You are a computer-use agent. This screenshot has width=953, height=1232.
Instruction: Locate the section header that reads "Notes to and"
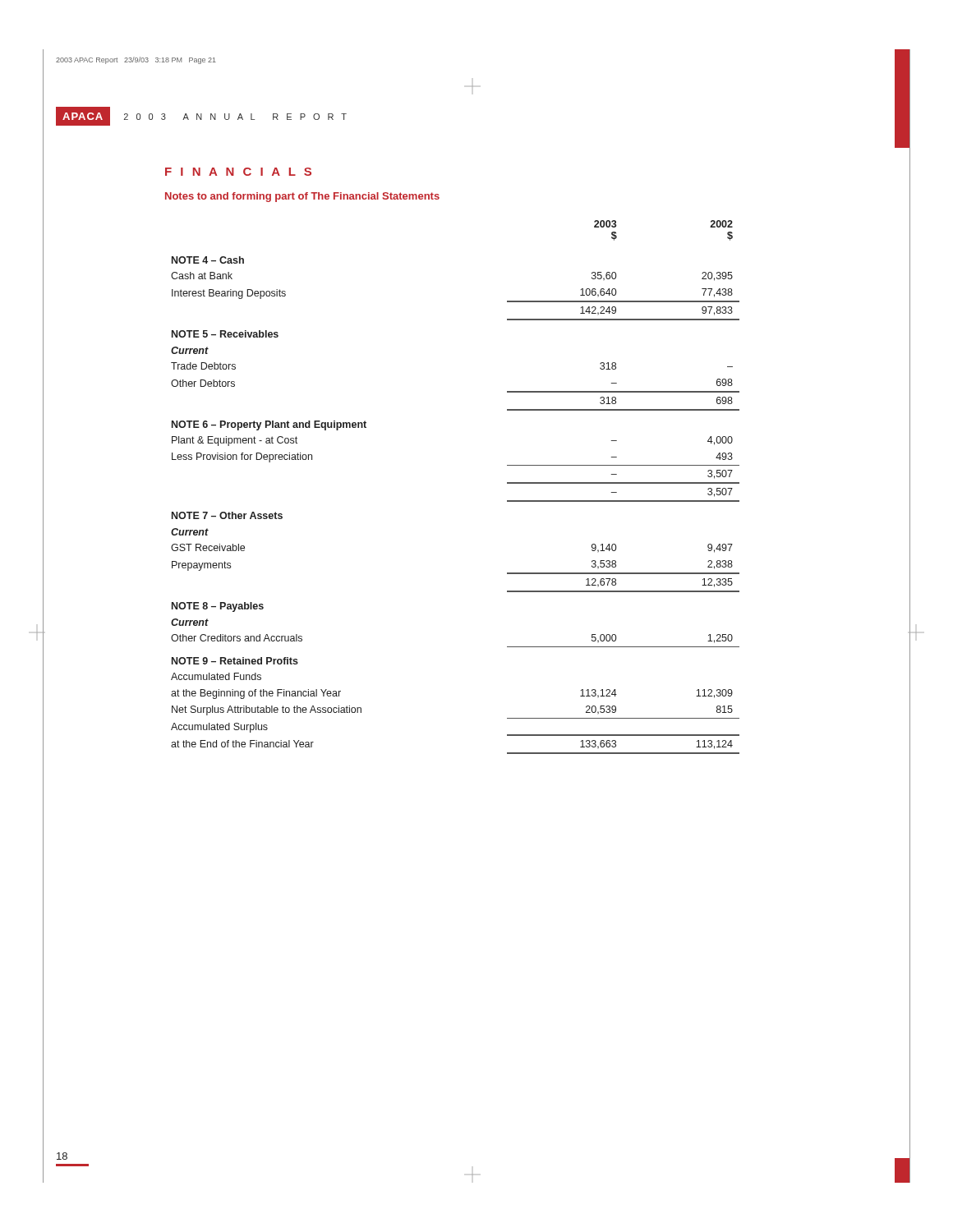[x=302, y=196]
